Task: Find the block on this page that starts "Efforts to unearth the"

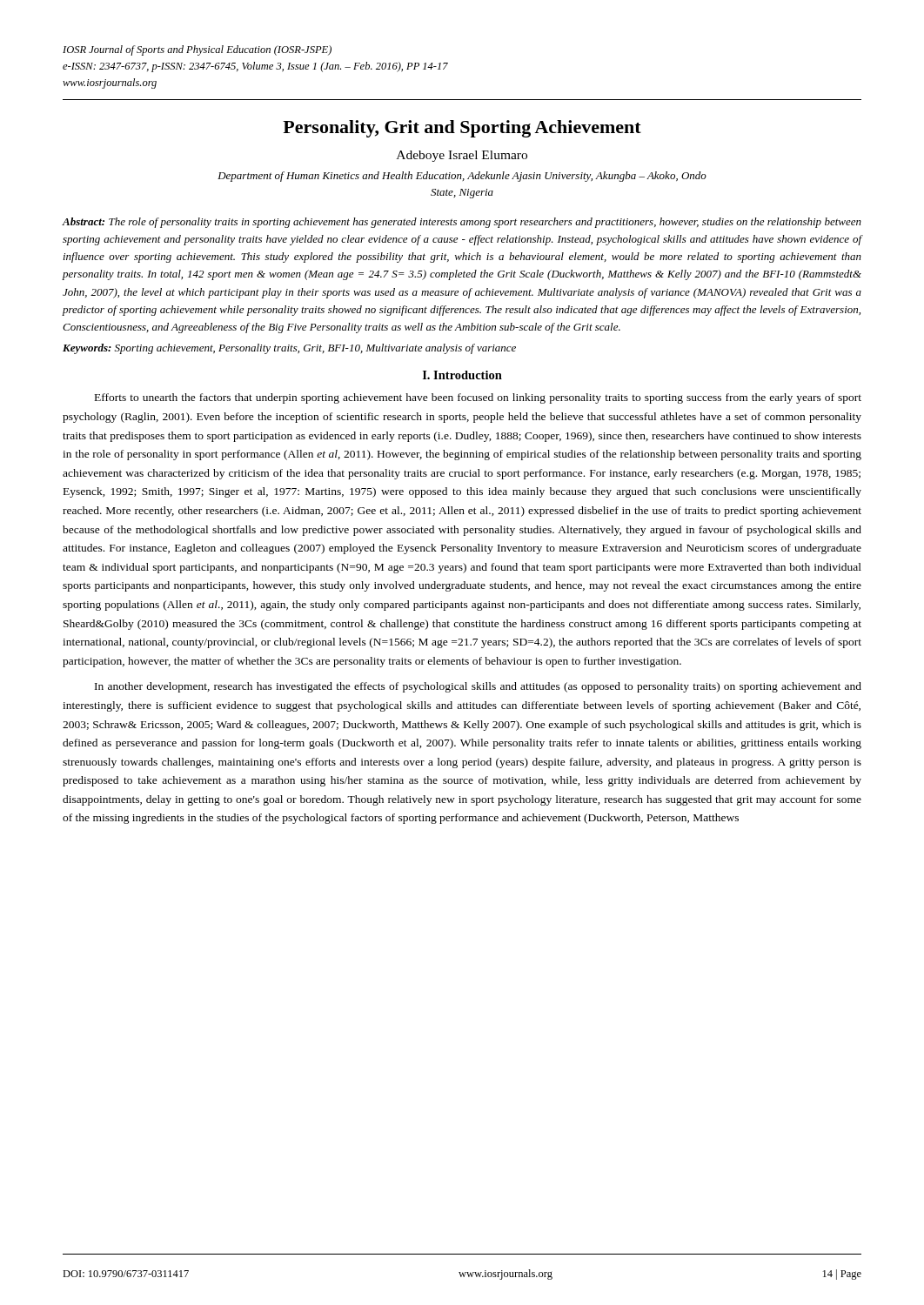Action: point(462,529)
